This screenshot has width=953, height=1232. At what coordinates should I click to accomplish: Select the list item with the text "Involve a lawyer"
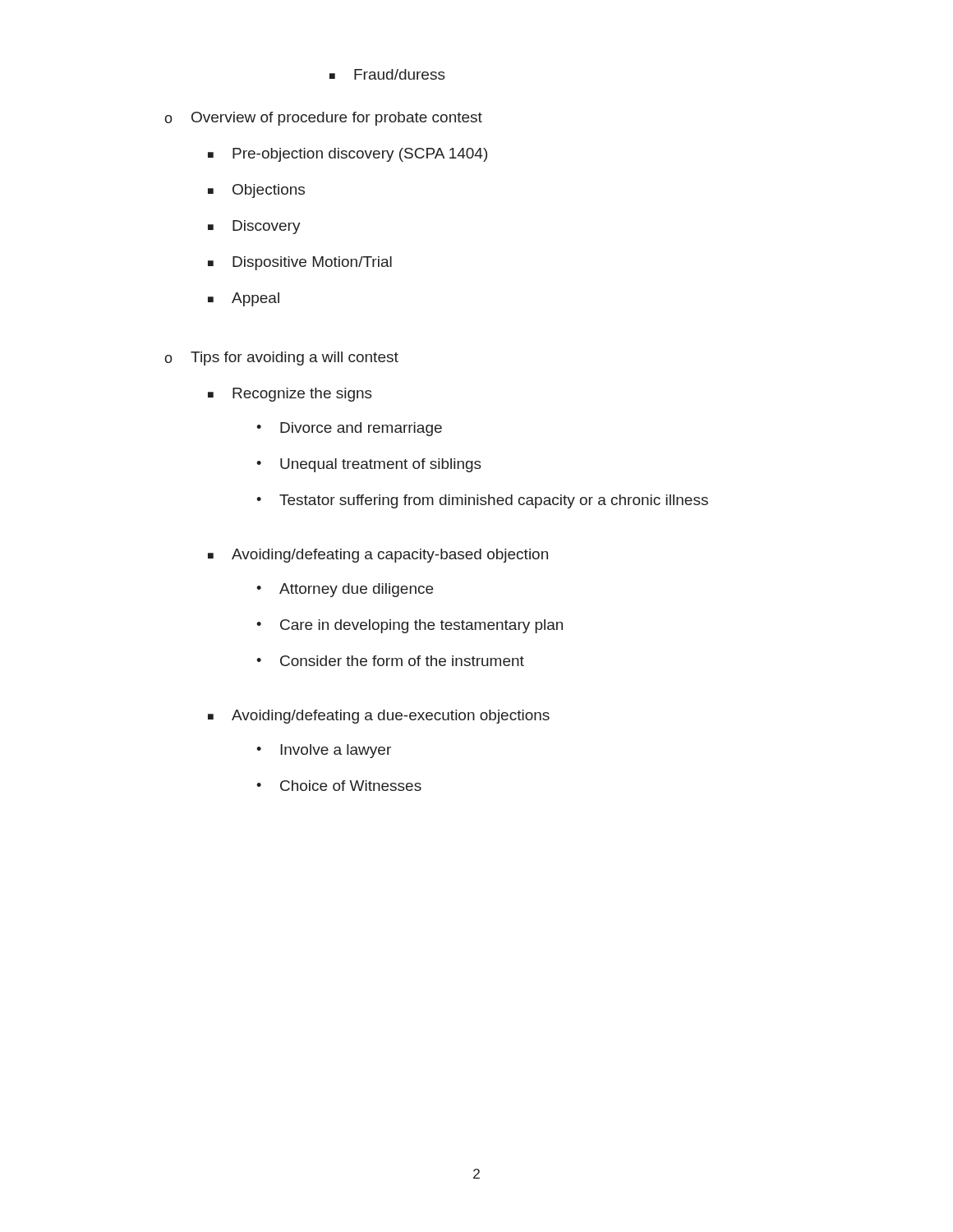[335, 749]
